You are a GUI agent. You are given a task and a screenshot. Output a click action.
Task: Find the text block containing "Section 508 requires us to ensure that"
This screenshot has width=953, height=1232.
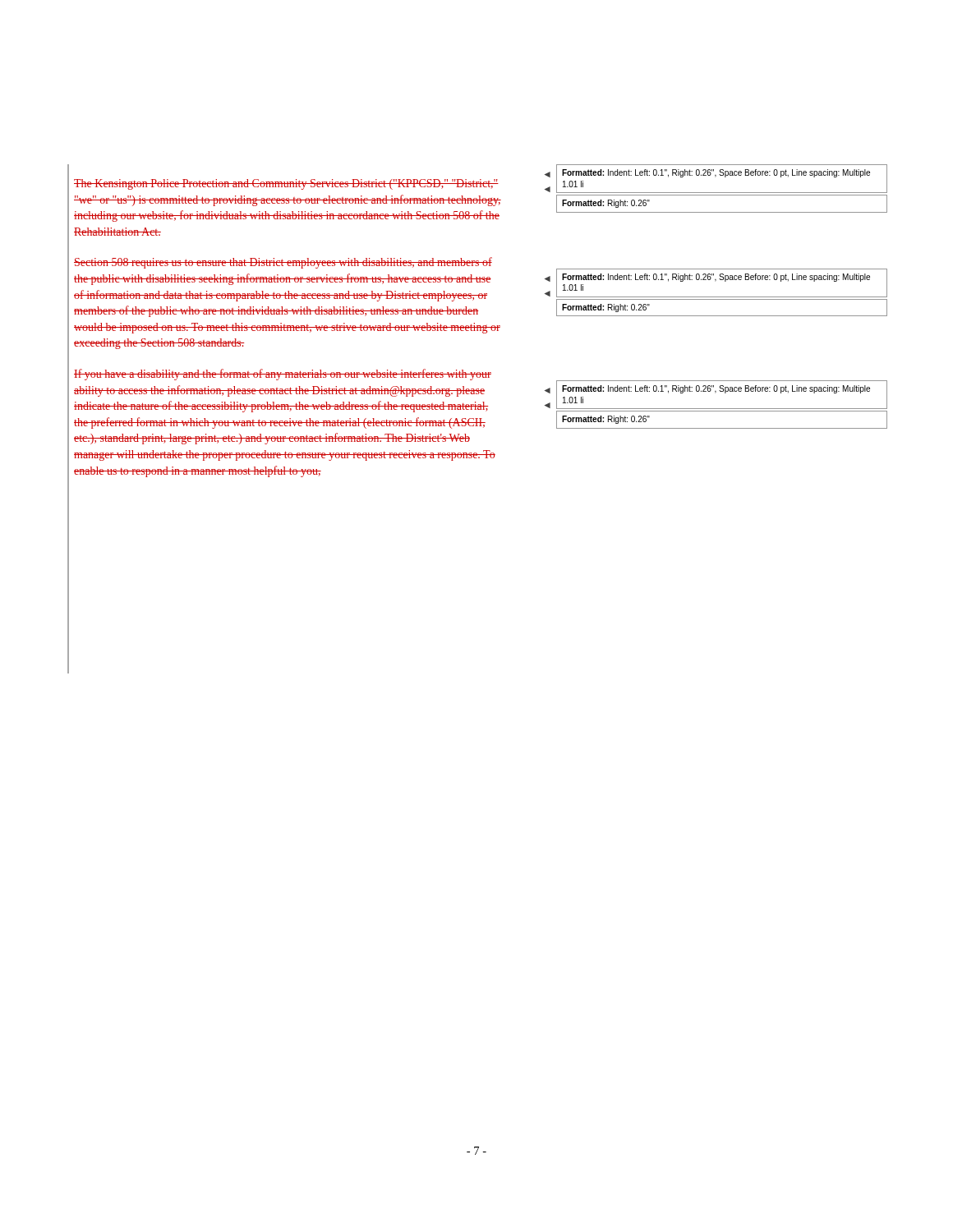tap(288, 303)
